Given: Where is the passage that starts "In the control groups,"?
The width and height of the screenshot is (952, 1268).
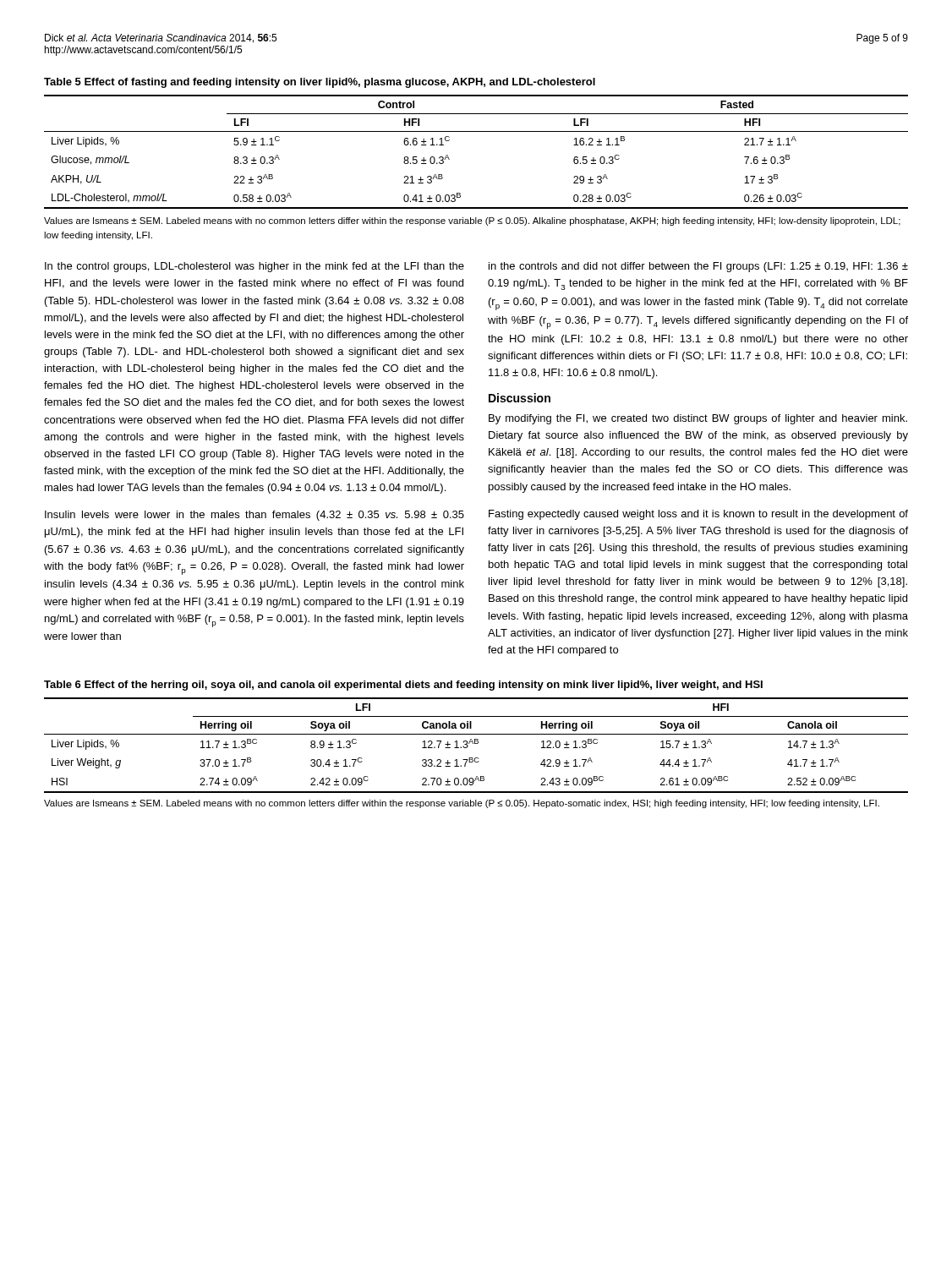Looking at the screenshot, I should pos(254,377).
